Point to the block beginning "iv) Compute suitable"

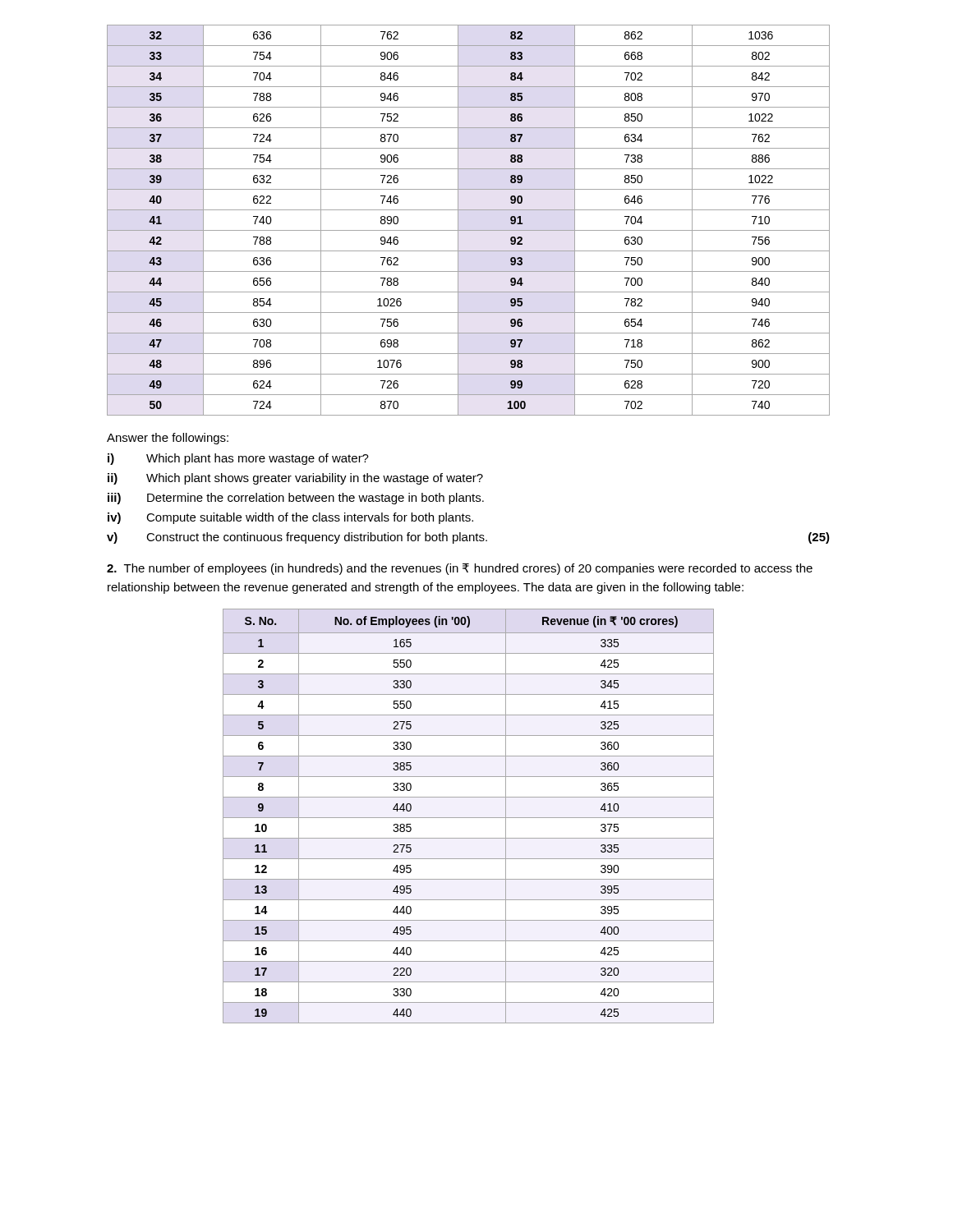[x=291, y=517]
